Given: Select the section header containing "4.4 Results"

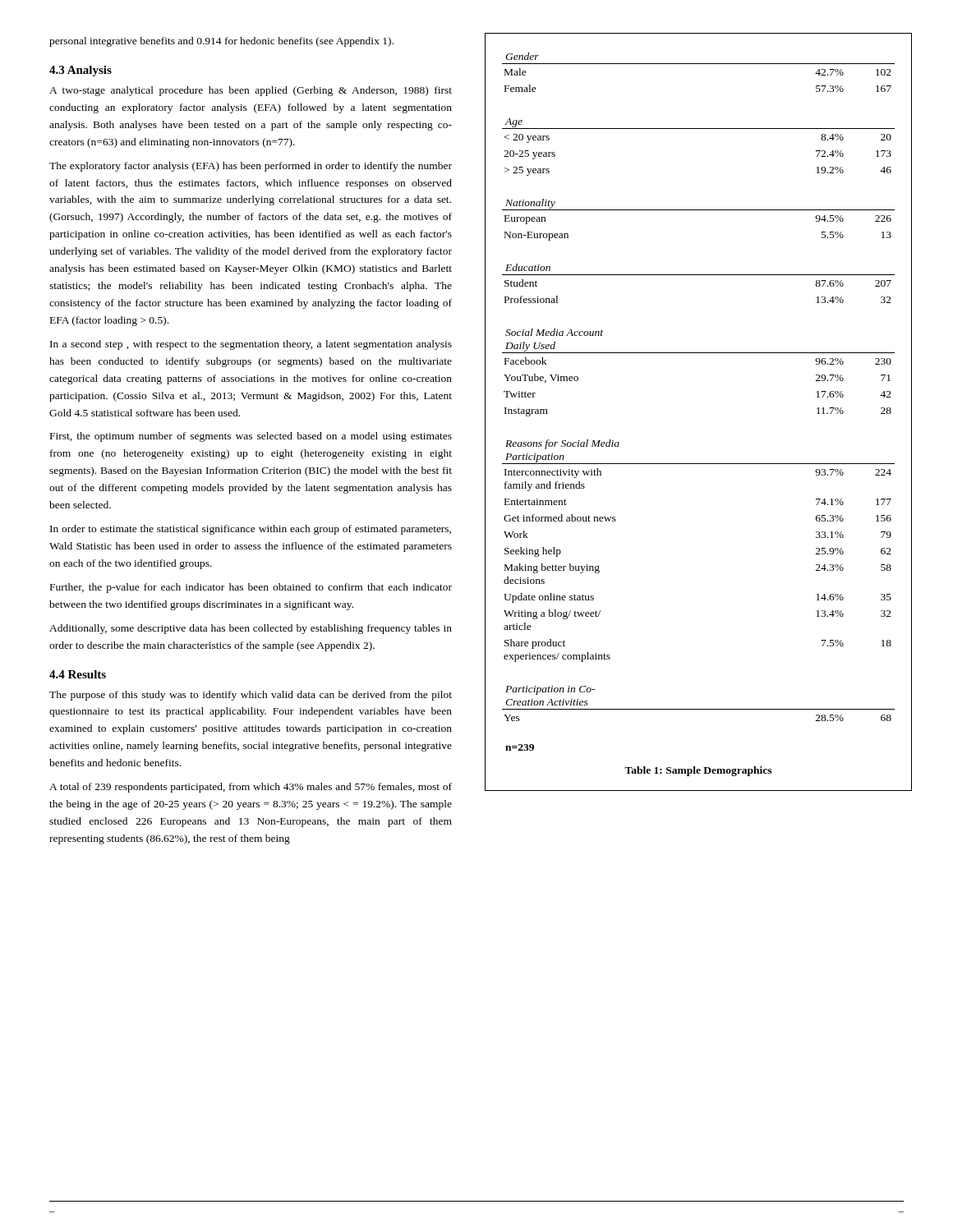Looking at the screenshot, I should pyautogui.click(x=78, y=674).
